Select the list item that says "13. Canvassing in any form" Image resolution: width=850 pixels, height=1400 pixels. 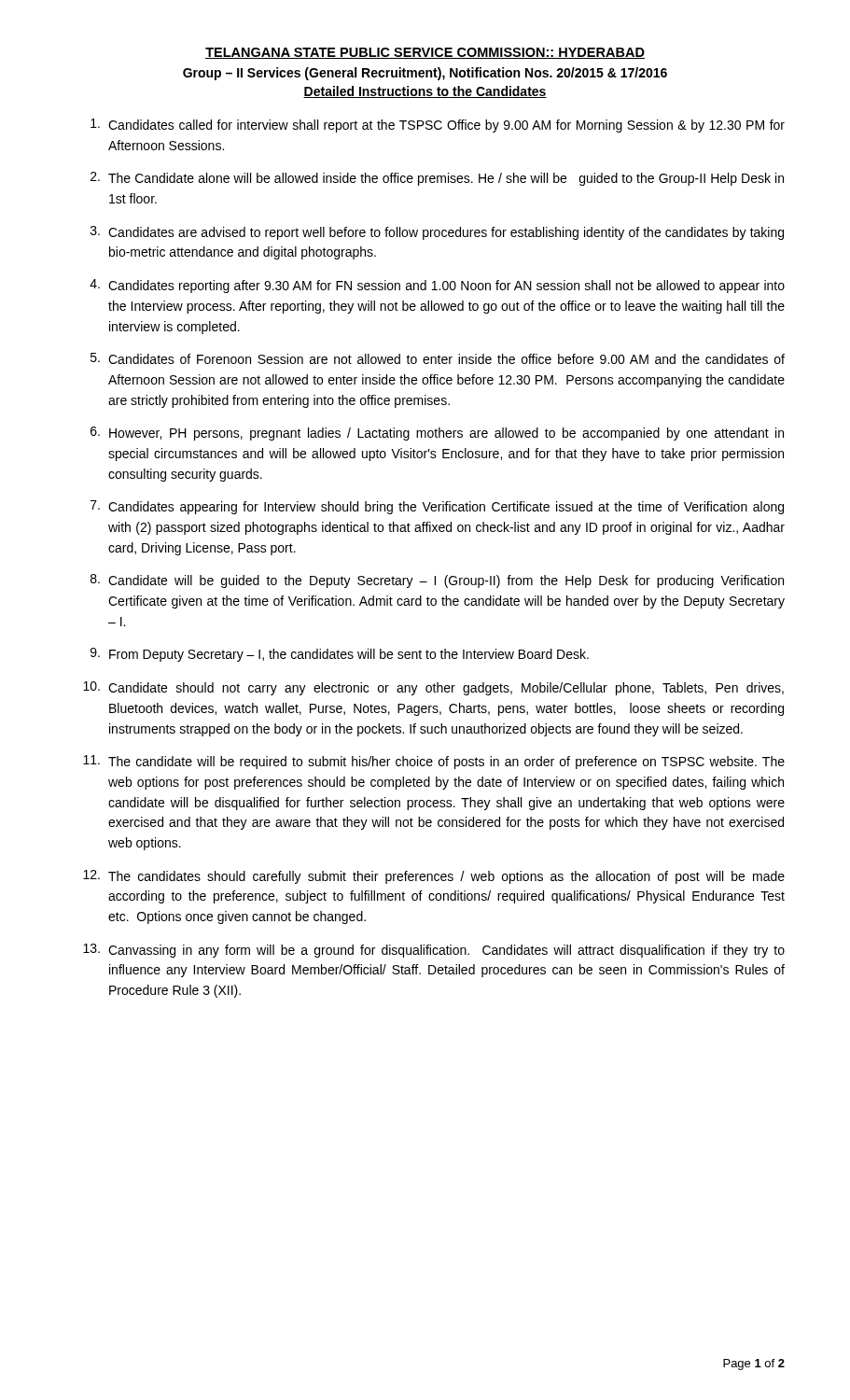425,971
